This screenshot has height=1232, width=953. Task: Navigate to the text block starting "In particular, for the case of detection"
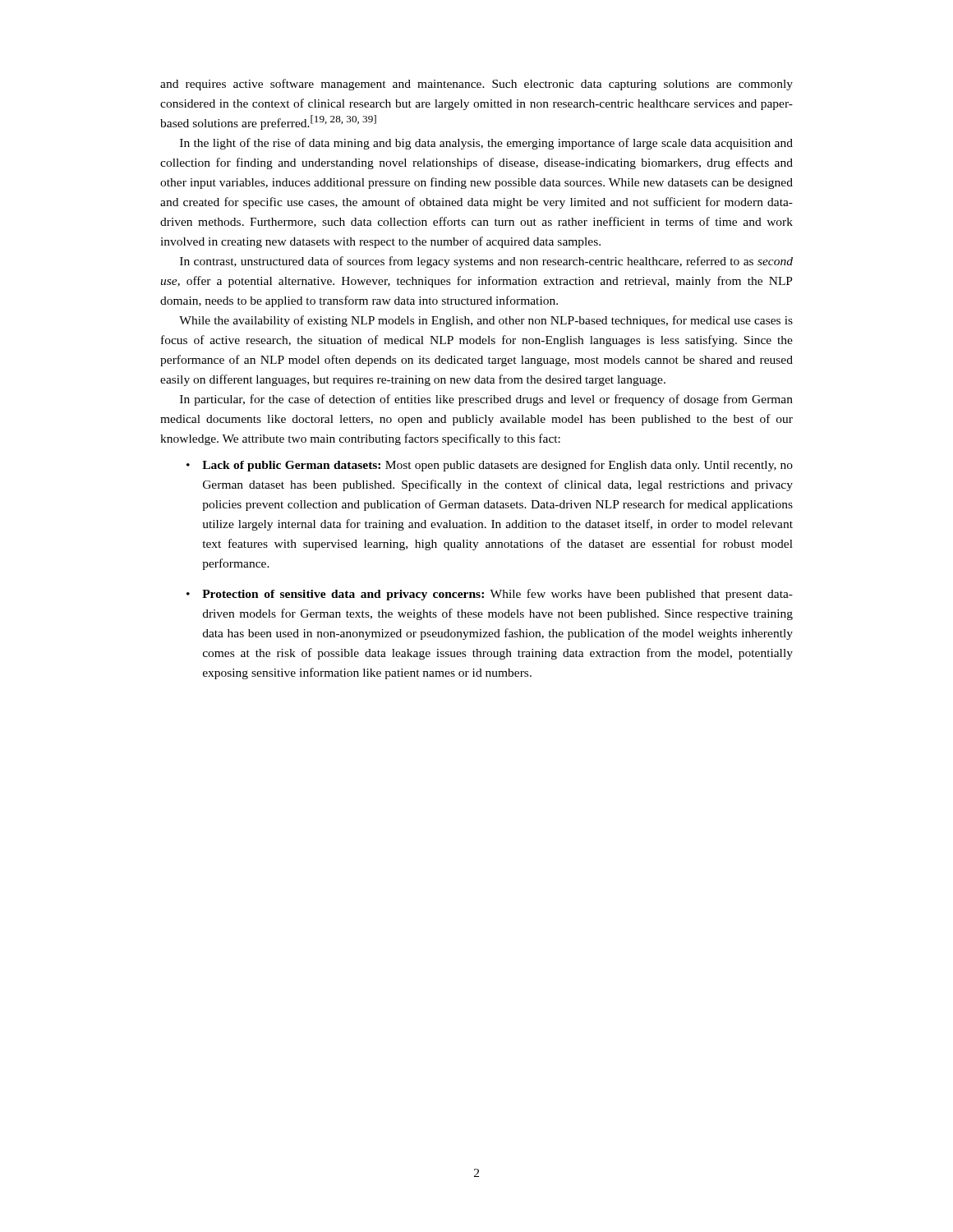(476, 419)
